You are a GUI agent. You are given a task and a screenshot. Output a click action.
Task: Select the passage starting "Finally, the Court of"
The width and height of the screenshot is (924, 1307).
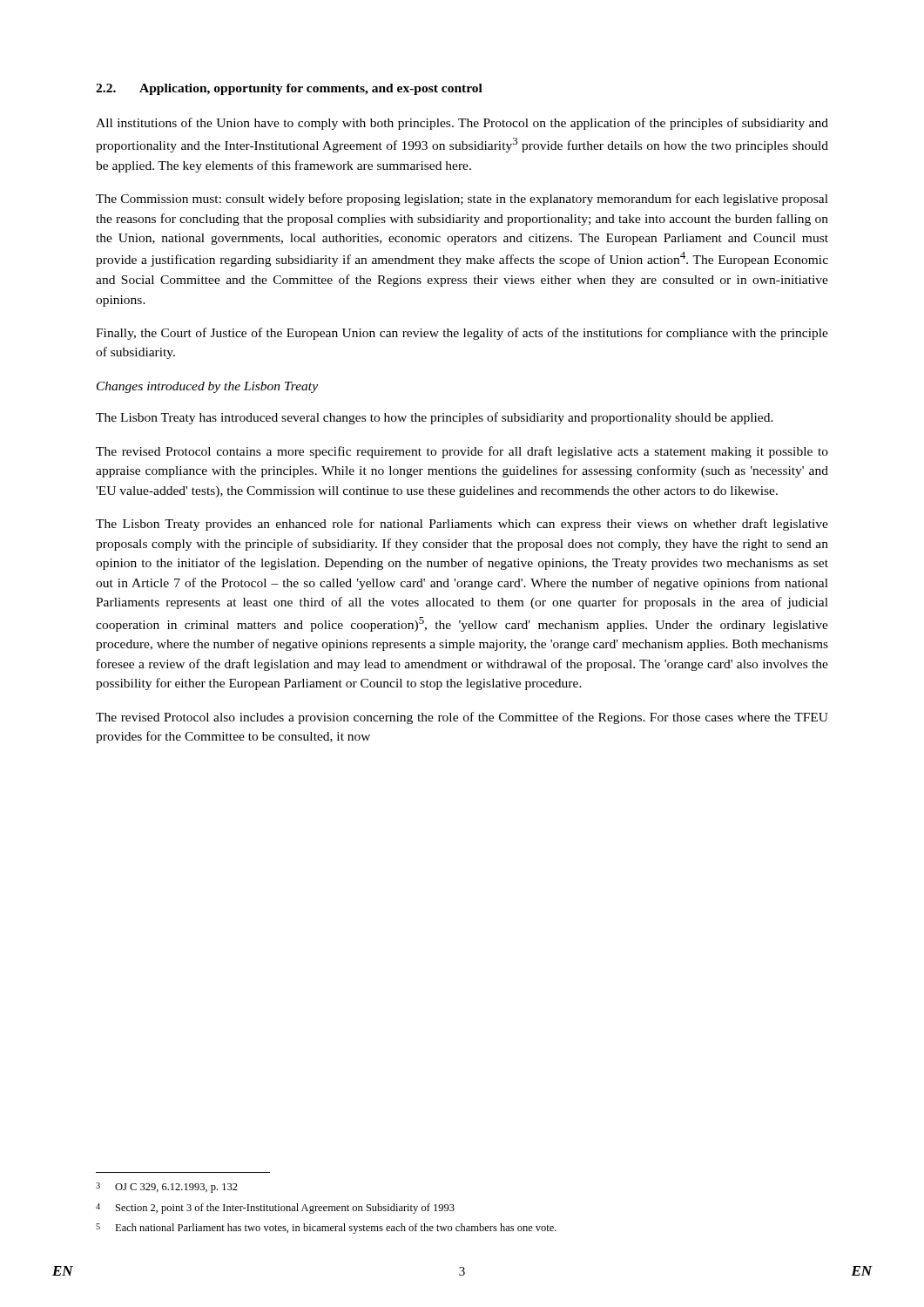(x=462, y=343)
